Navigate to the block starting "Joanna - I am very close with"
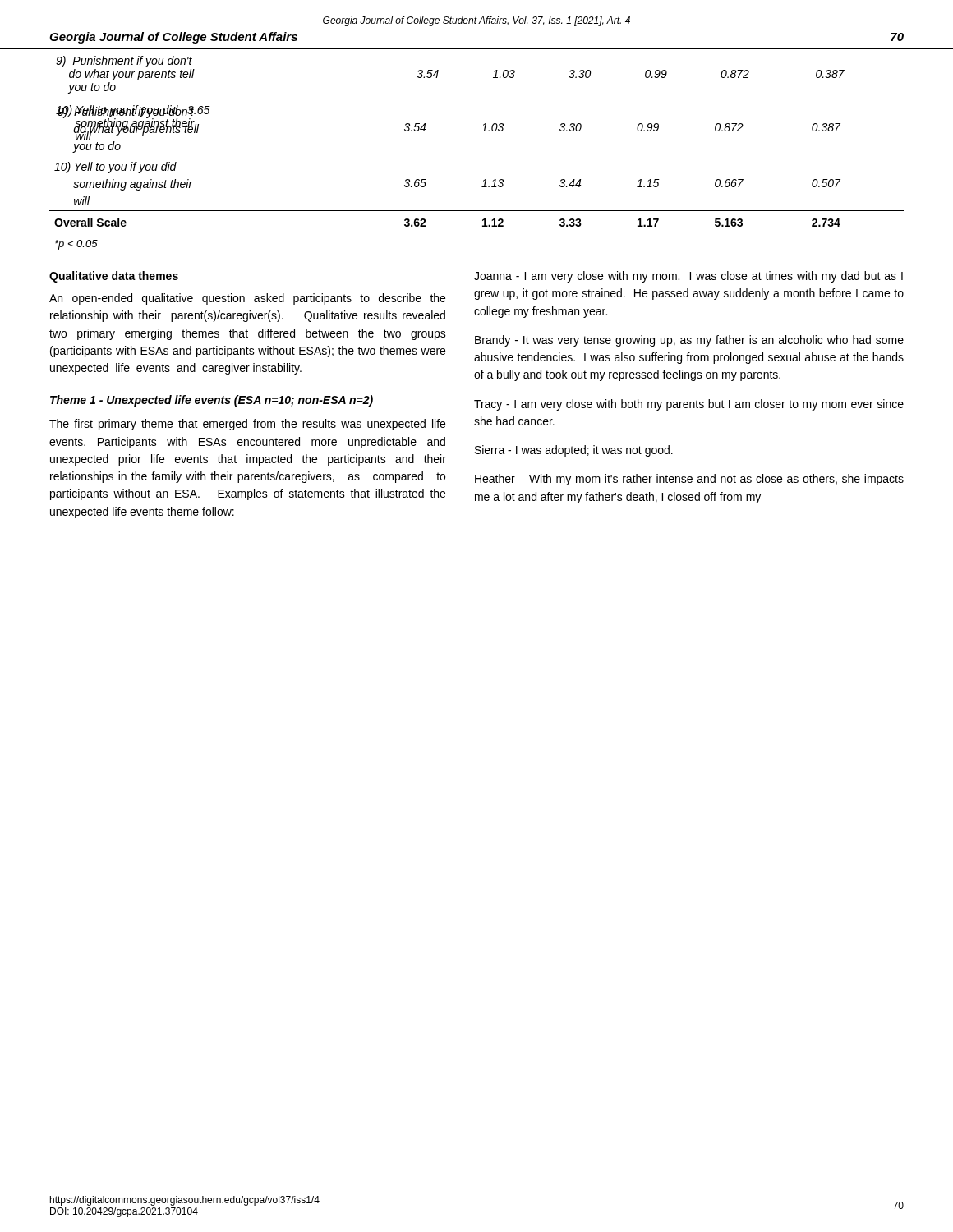The image size is (953, 1232). pyautogui.click(x=689, y=293)
